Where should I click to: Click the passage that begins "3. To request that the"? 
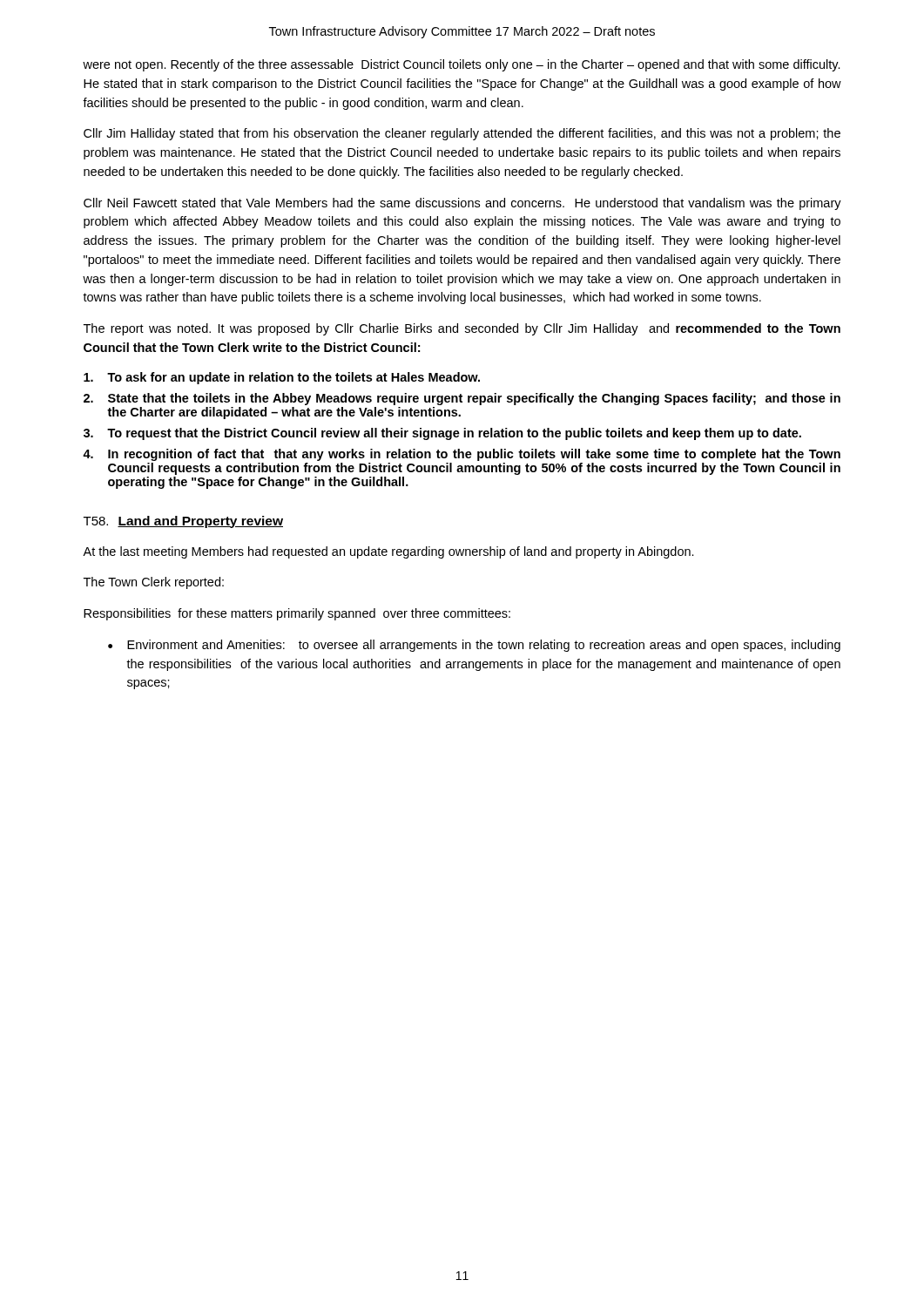(462, 433)
